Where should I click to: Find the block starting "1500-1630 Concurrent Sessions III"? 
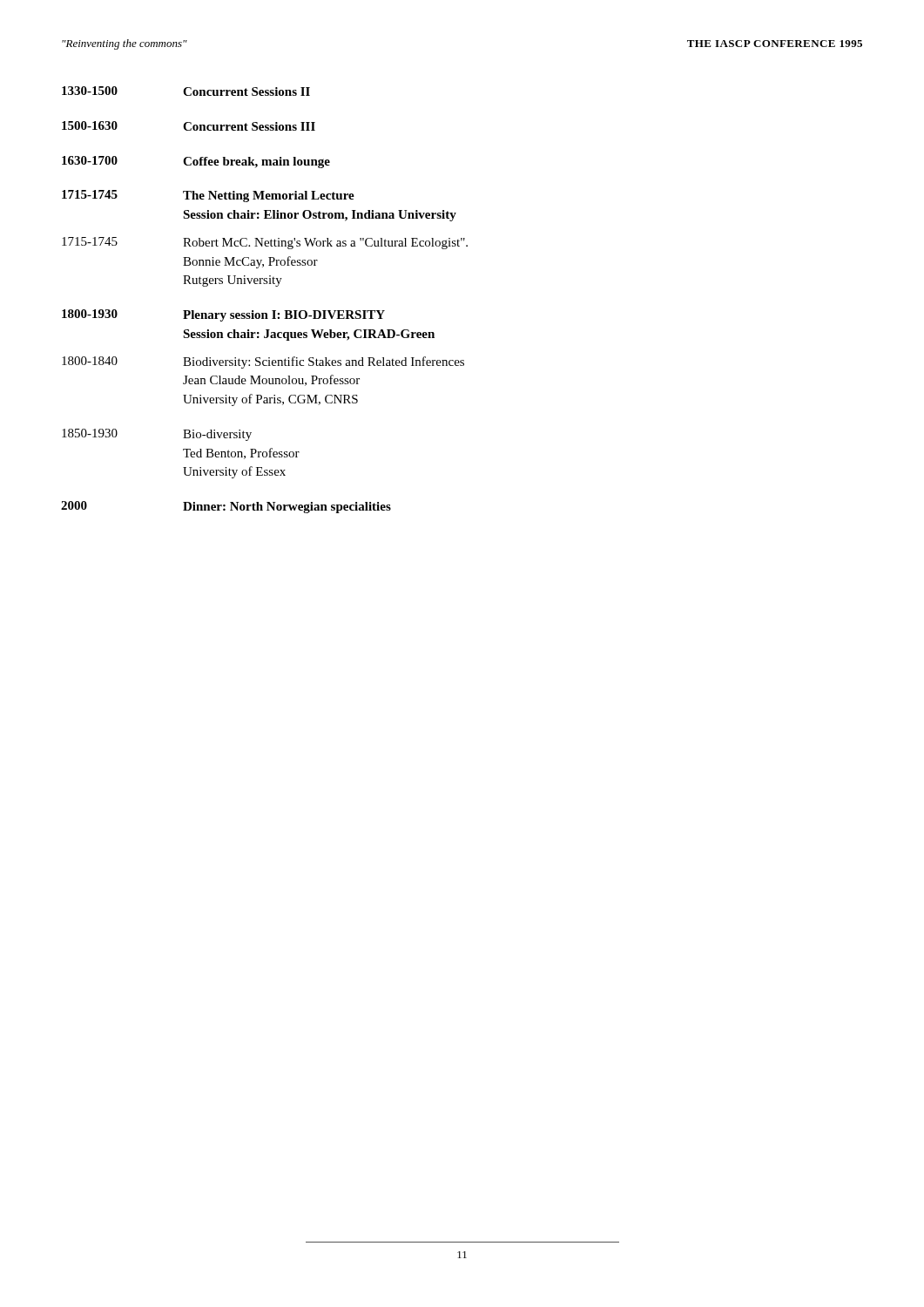point(188,127)
